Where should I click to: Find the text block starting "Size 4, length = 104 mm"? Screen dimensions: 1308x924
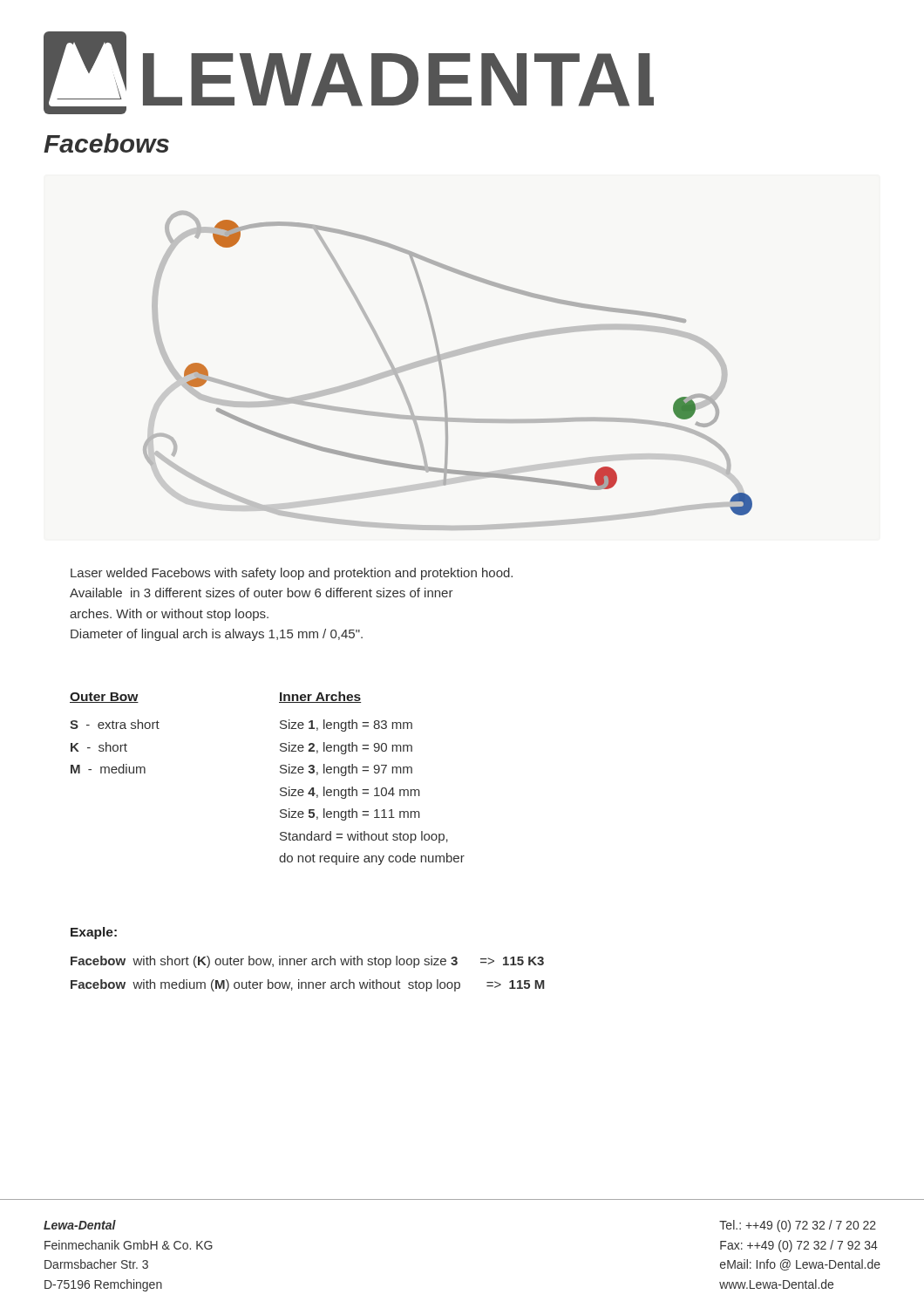click(350, 791)
